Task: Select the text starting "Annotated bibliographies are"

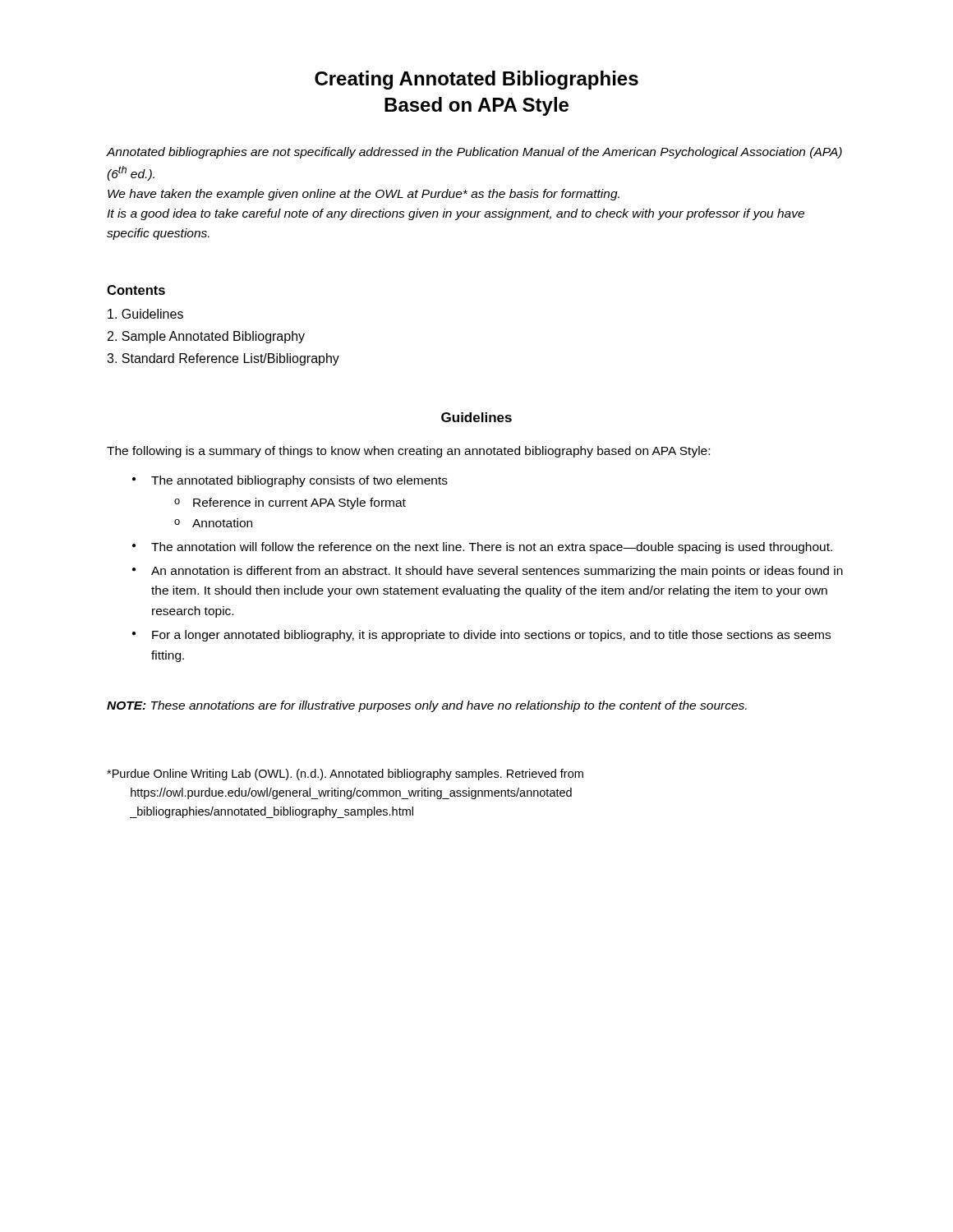Action: 475,192
